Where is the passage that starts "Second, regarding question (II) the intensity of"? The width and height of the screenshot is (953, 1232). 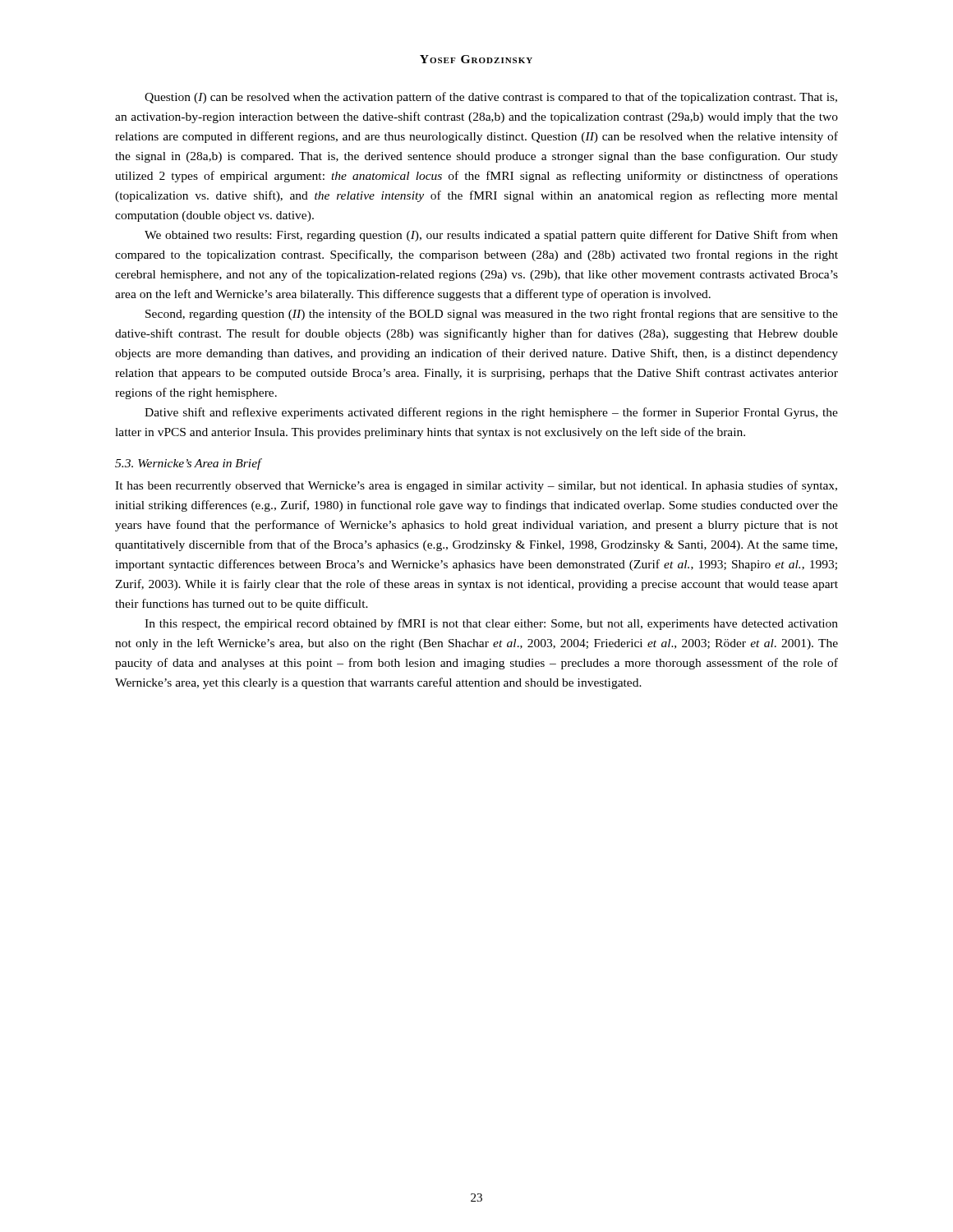[x=476, y=353]
